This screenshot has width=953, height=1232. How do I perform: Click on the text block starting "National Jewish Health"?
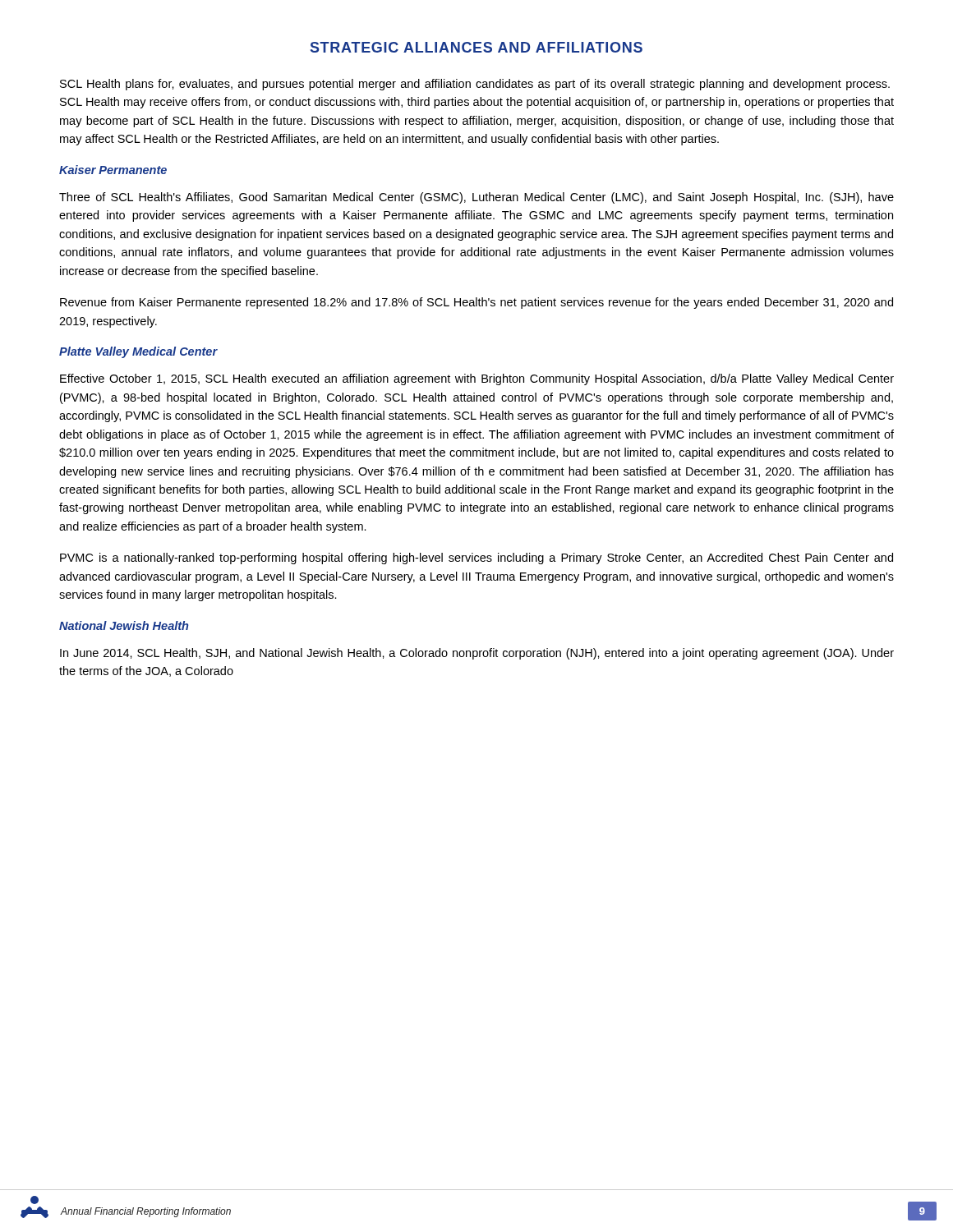coord(124,626)
